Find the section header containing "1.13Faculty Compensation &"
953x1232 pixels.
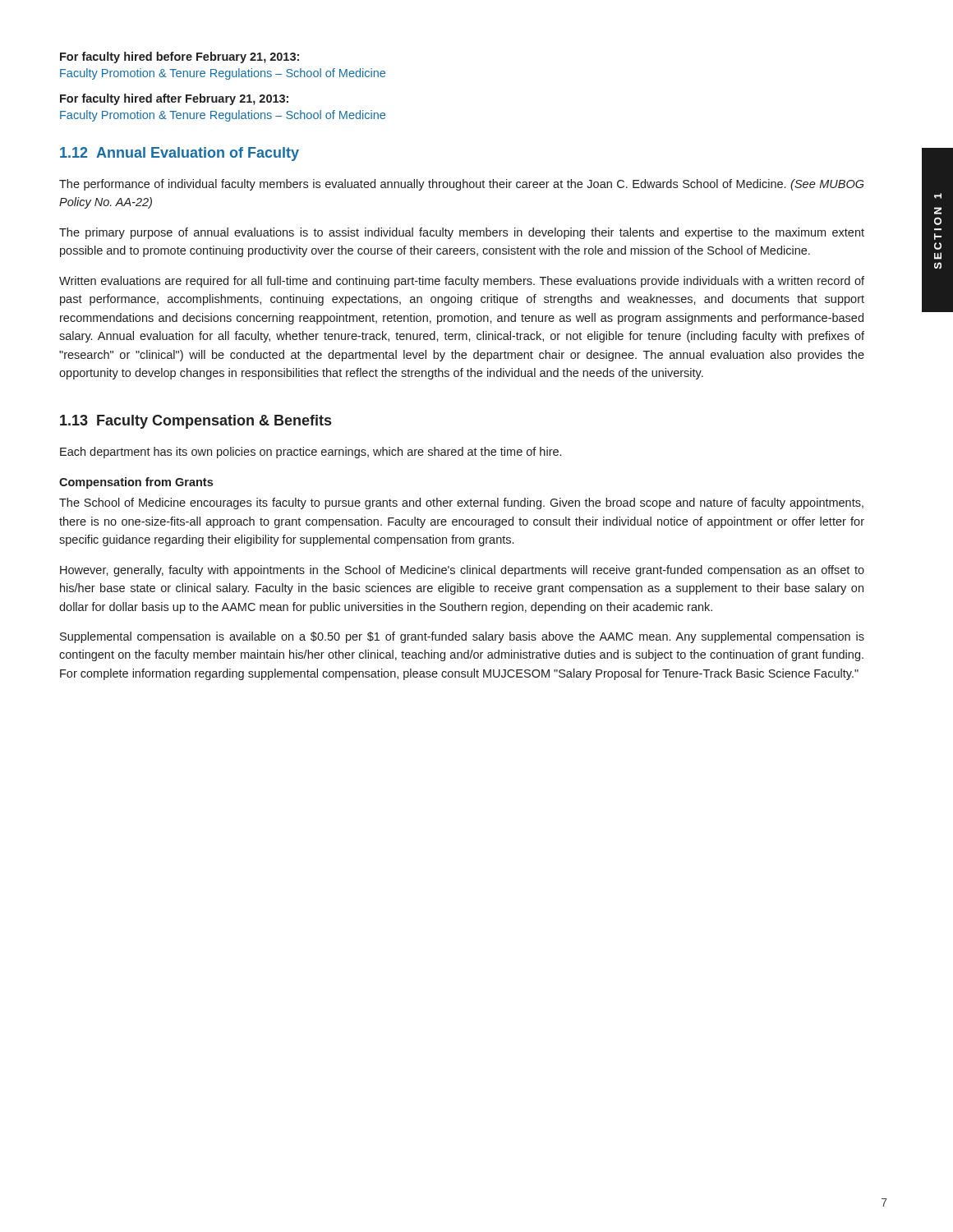pyautogui.click(x=196, y=421)
